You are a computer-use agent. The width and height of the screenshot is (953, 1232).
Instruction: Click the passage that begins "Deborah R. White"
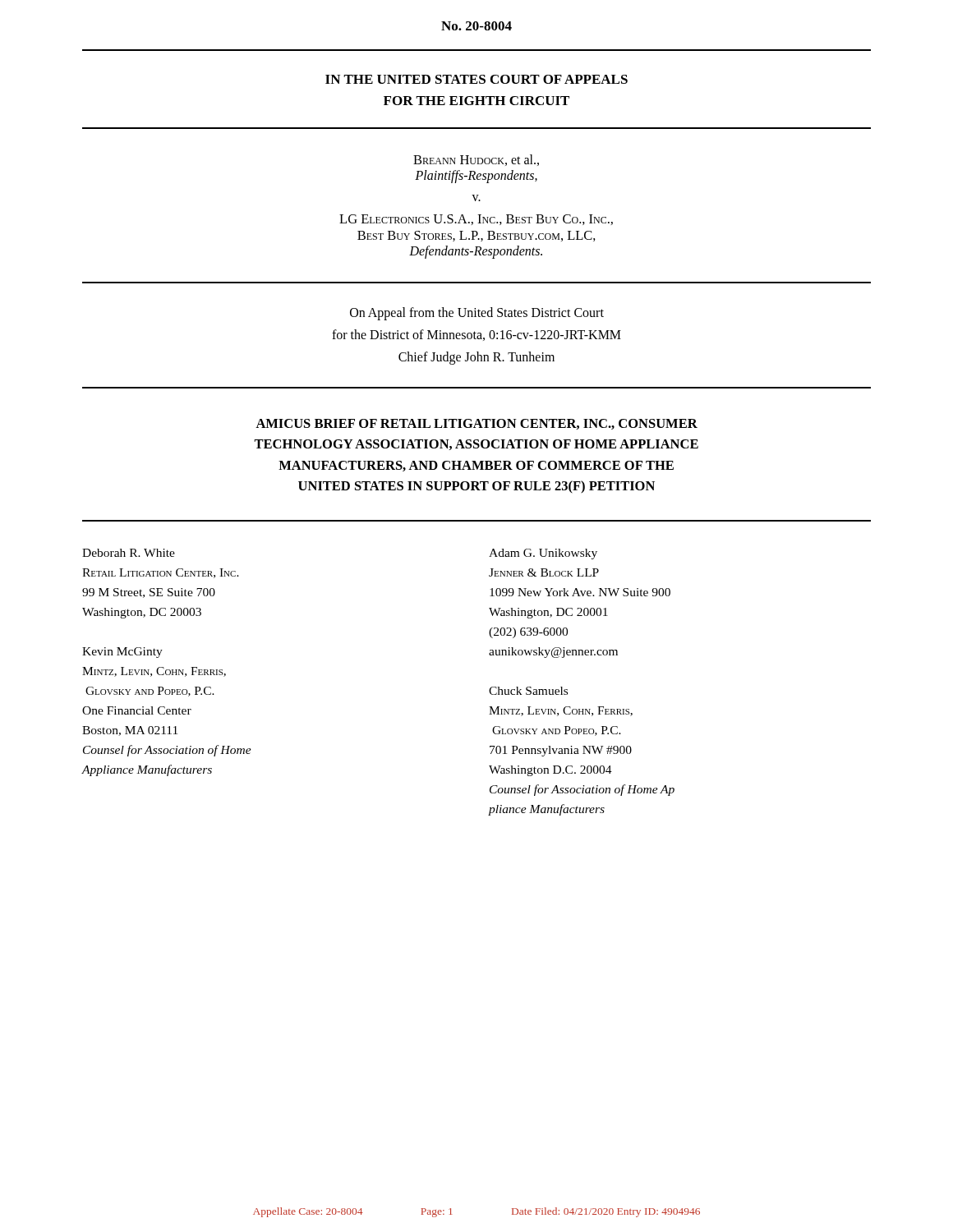coord(134,554)
